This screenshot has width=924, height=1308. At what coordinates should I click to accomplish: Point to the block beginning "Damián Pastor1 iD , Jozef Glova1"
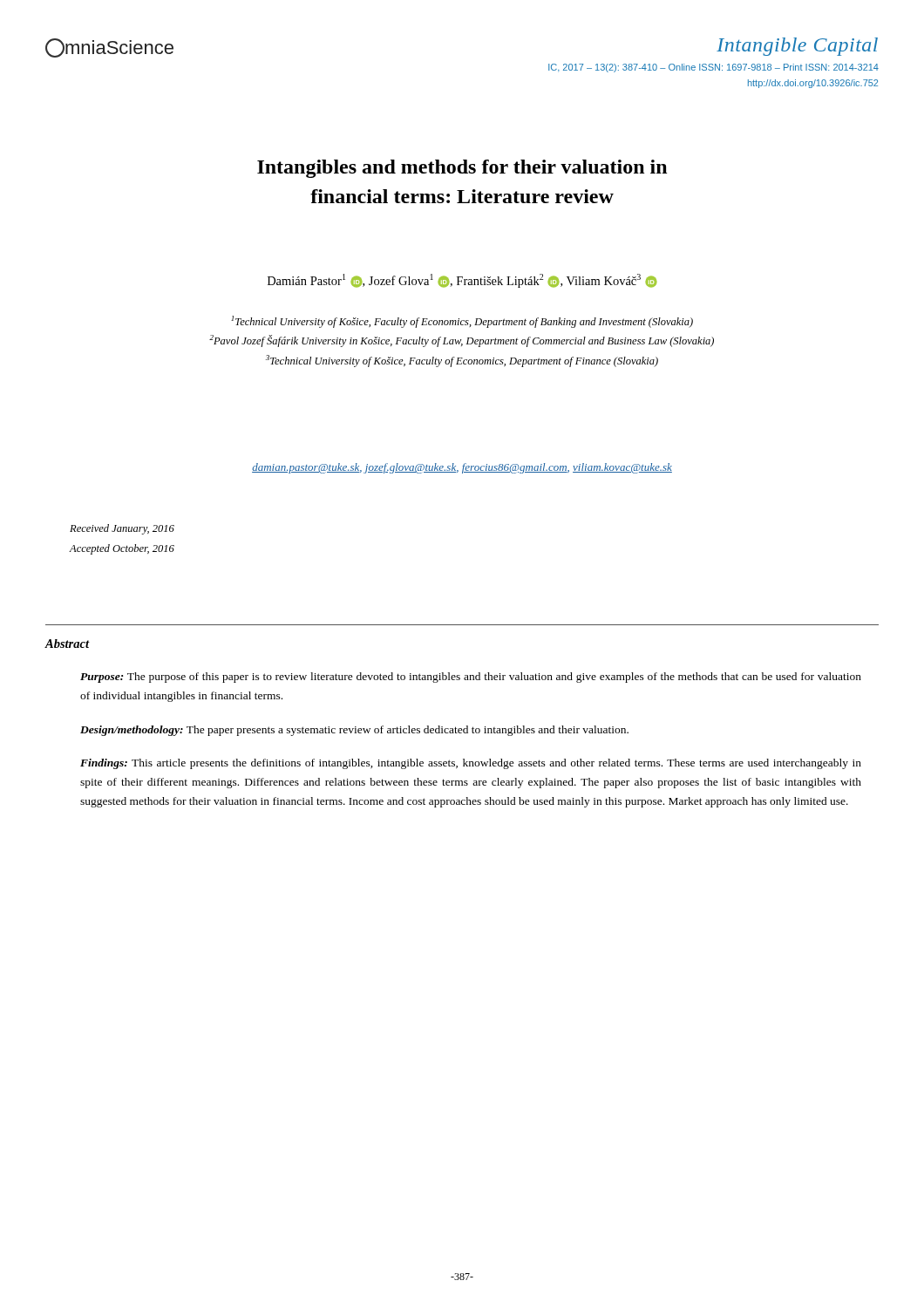pyautogui.click(x=462, y=280)
